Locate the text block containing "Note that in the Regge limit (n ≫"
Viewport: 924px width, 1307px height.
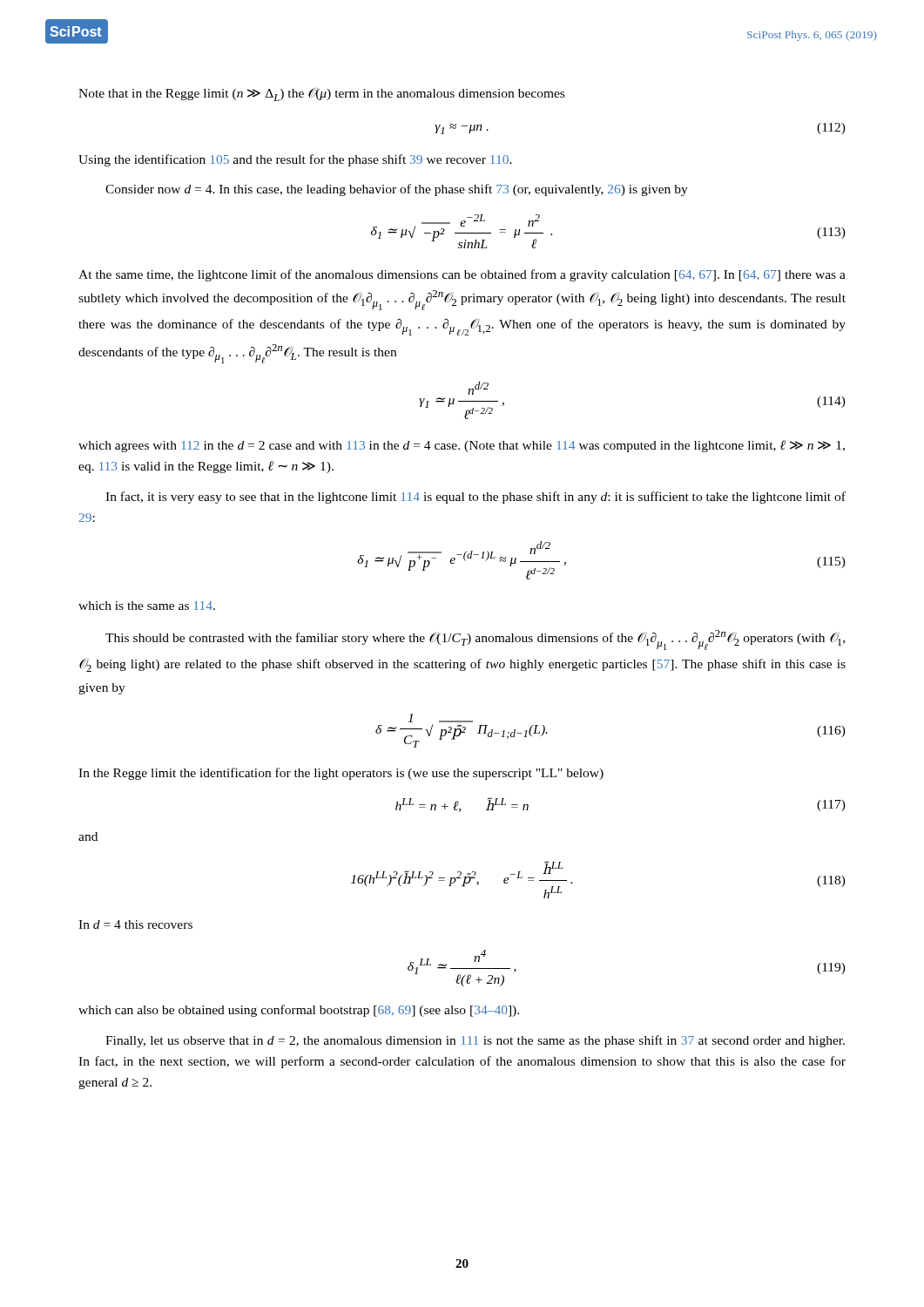tap(462, 94)
